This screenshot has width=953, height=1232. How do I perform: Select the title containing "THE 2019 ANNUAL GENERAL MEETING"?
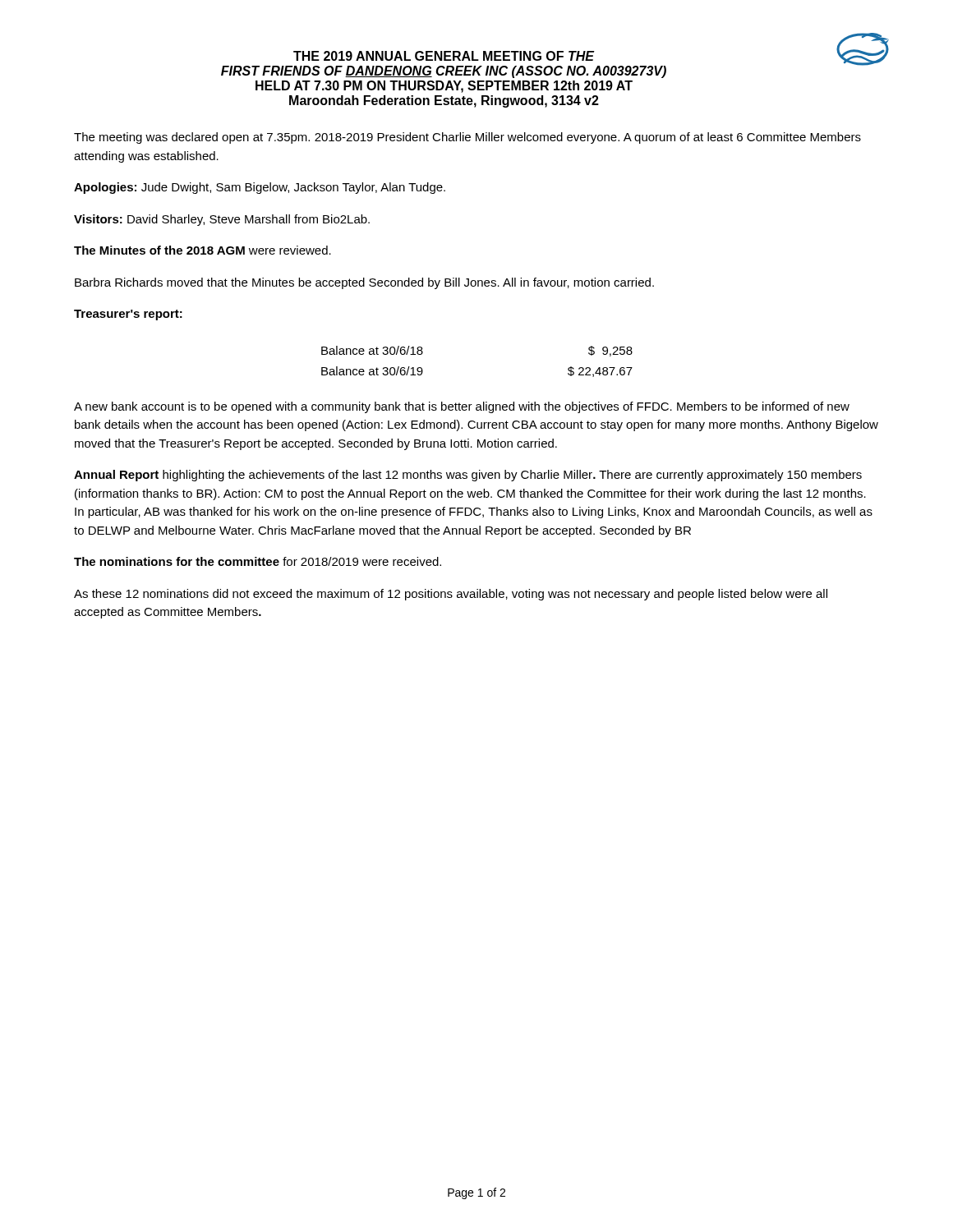[444, 79]
